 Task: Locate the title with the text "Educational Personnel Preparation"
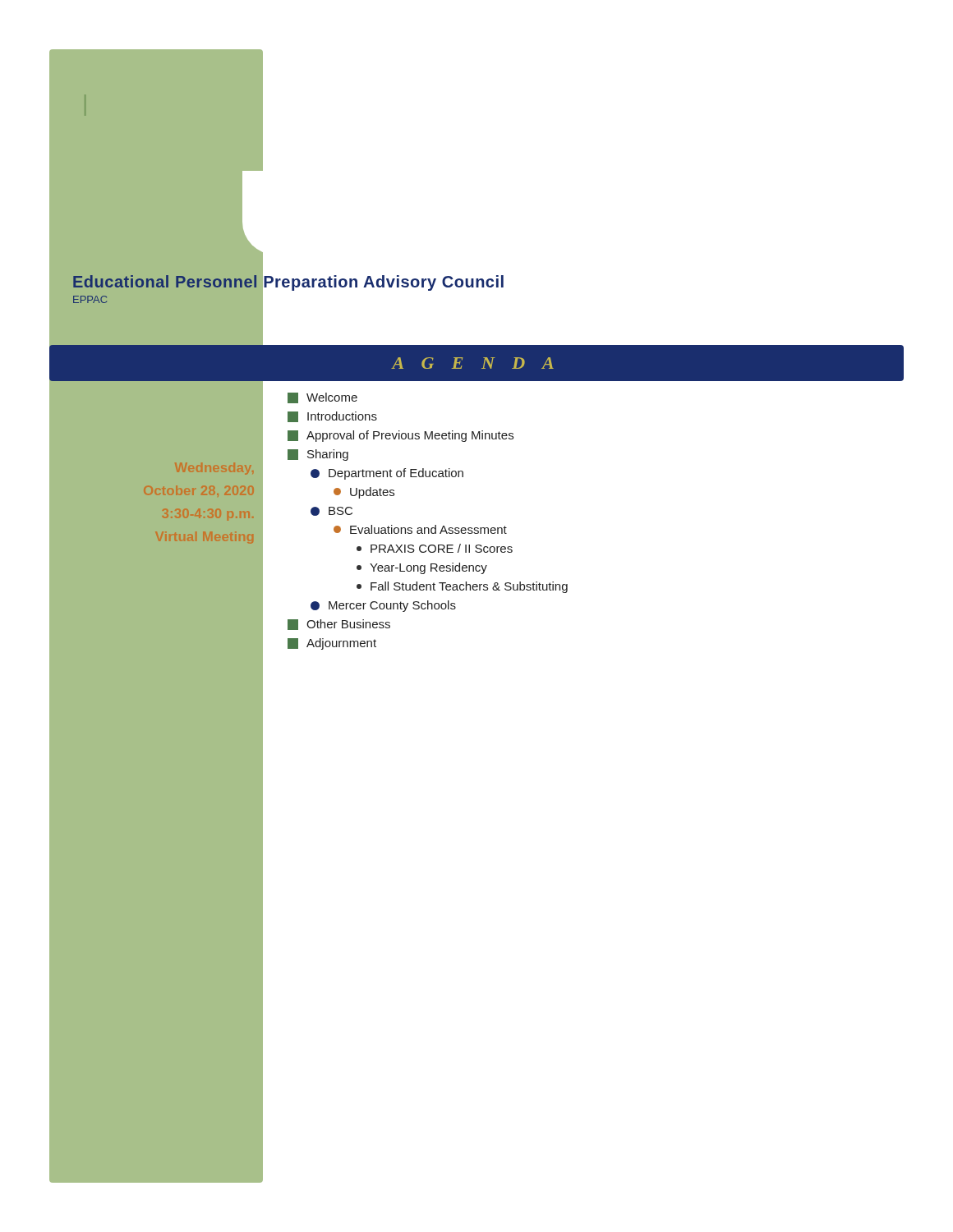pos(289,289)
